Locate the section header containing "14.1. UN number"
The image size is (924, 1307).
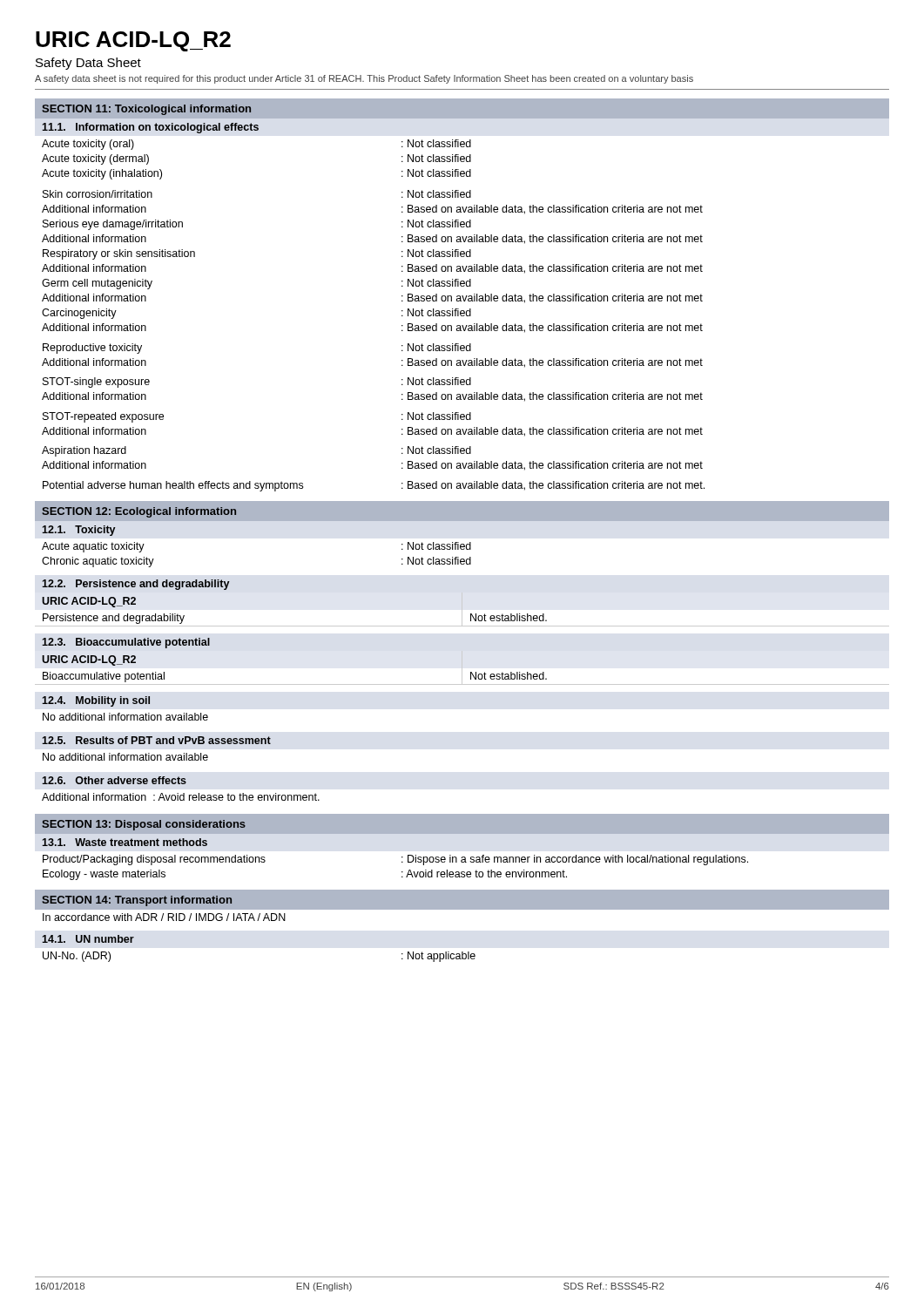tap(88, 939)
